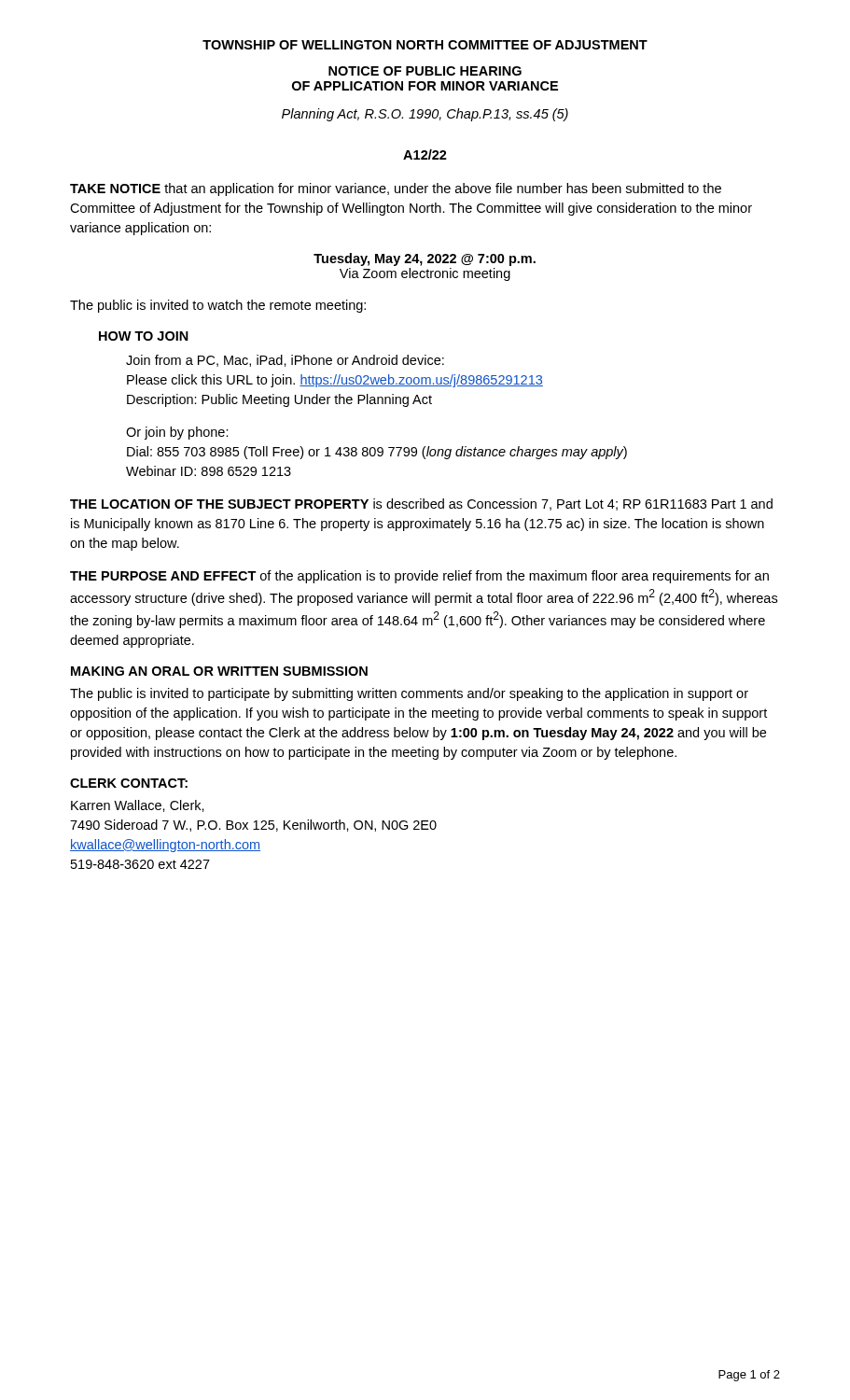Find the block starting "HOW TO JOIN"
Viewport: 850px width, 1400px height.
143,336
